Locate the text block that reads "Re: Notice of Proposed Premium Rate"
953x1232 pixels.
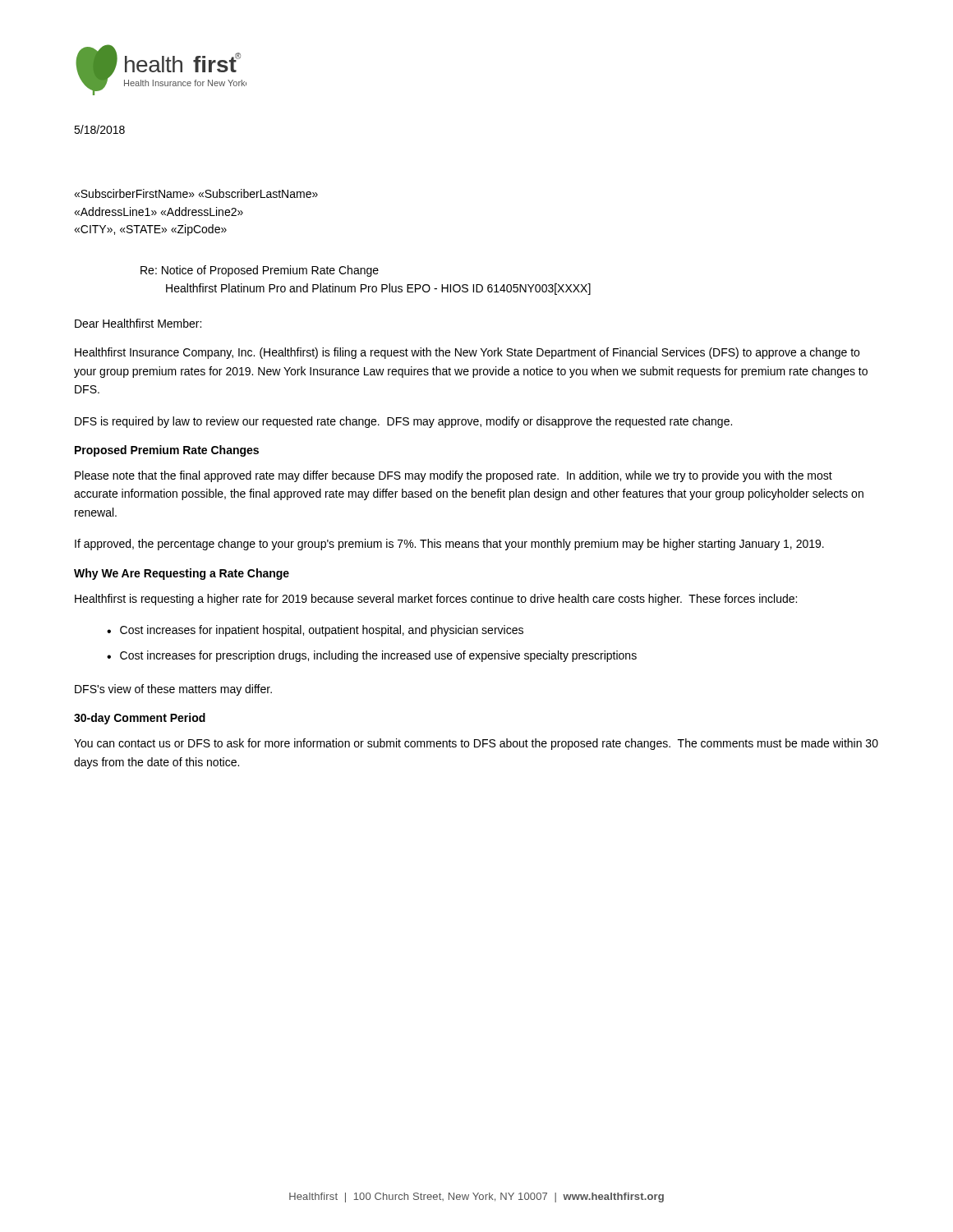(x=365, y=279)
